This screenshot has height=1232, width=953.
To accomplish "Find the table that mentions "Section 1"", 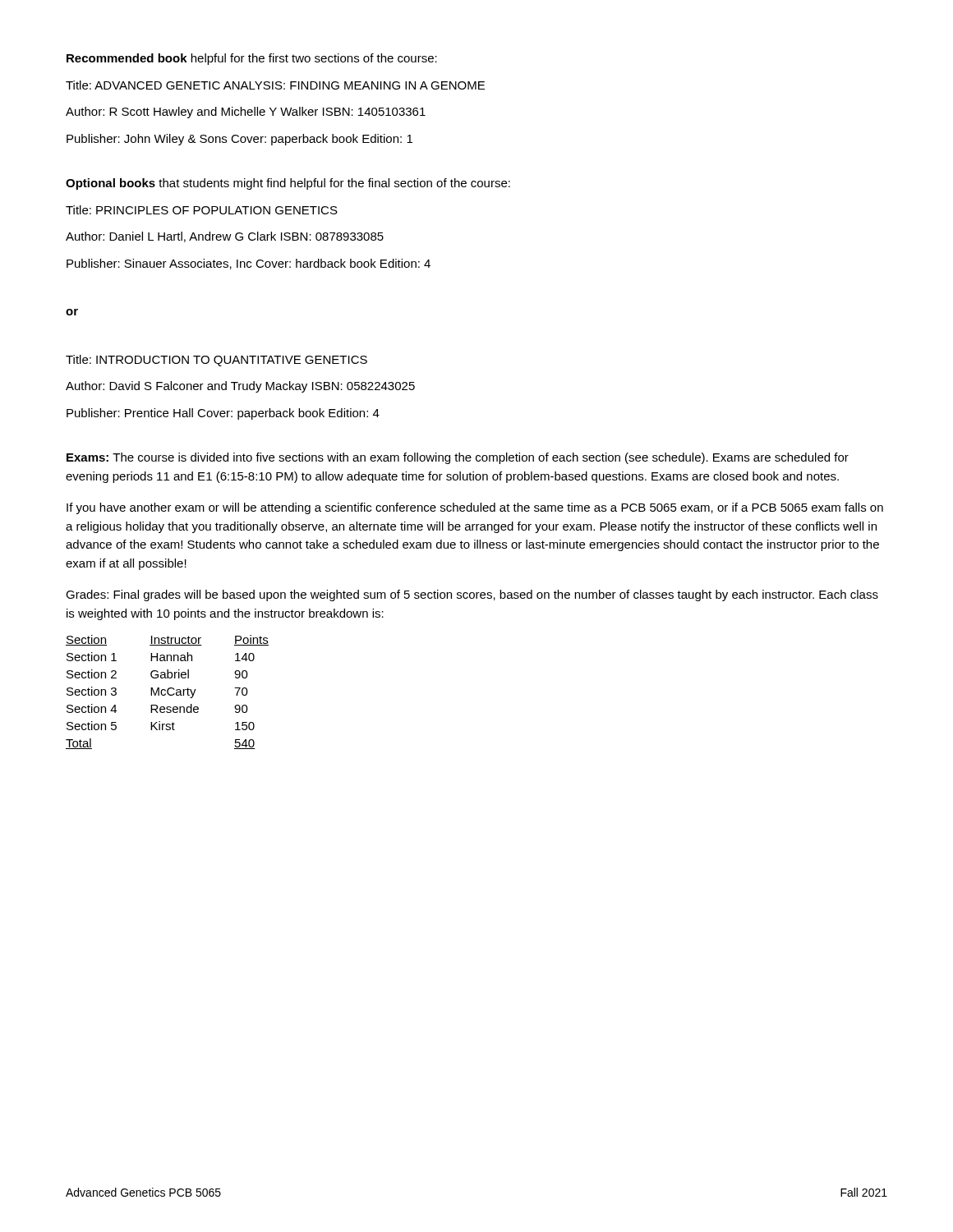I will 476,691.
